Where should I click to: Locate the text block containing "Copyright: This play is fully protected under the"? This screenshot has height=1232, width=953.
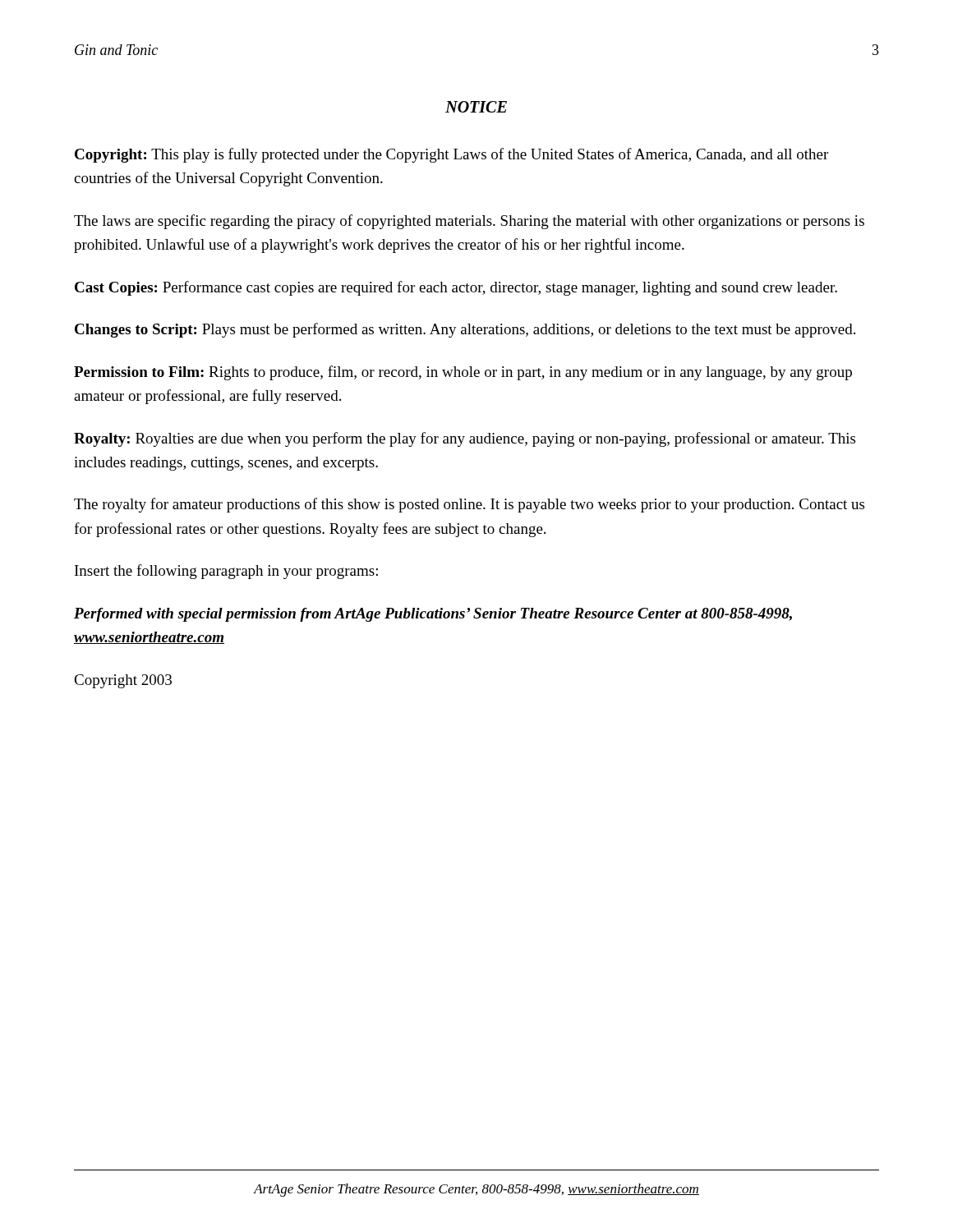click(x=451, y=166)
